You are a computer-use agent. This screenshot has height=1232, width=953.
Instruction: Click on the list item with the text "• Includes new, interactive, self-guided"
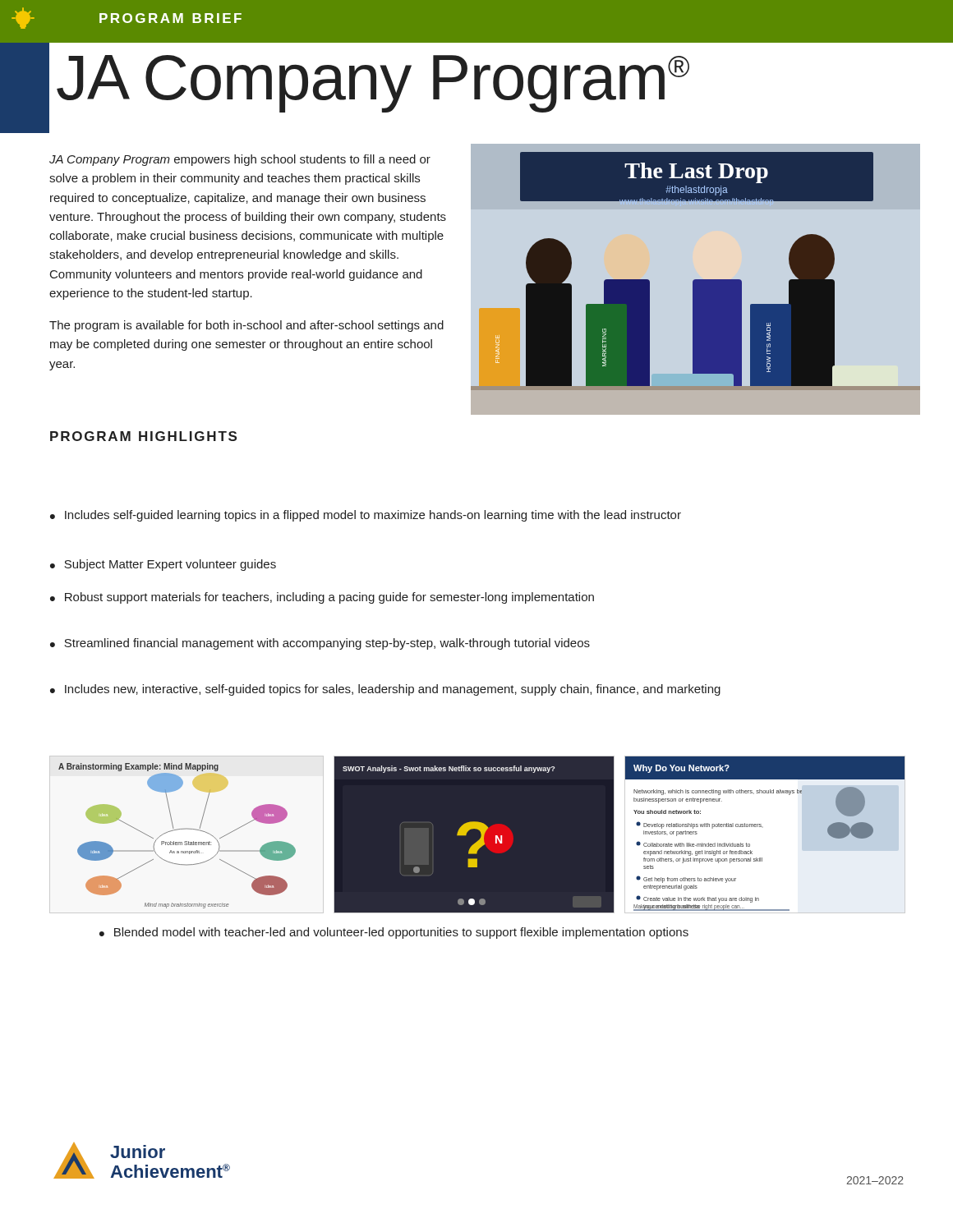[385, 691]
